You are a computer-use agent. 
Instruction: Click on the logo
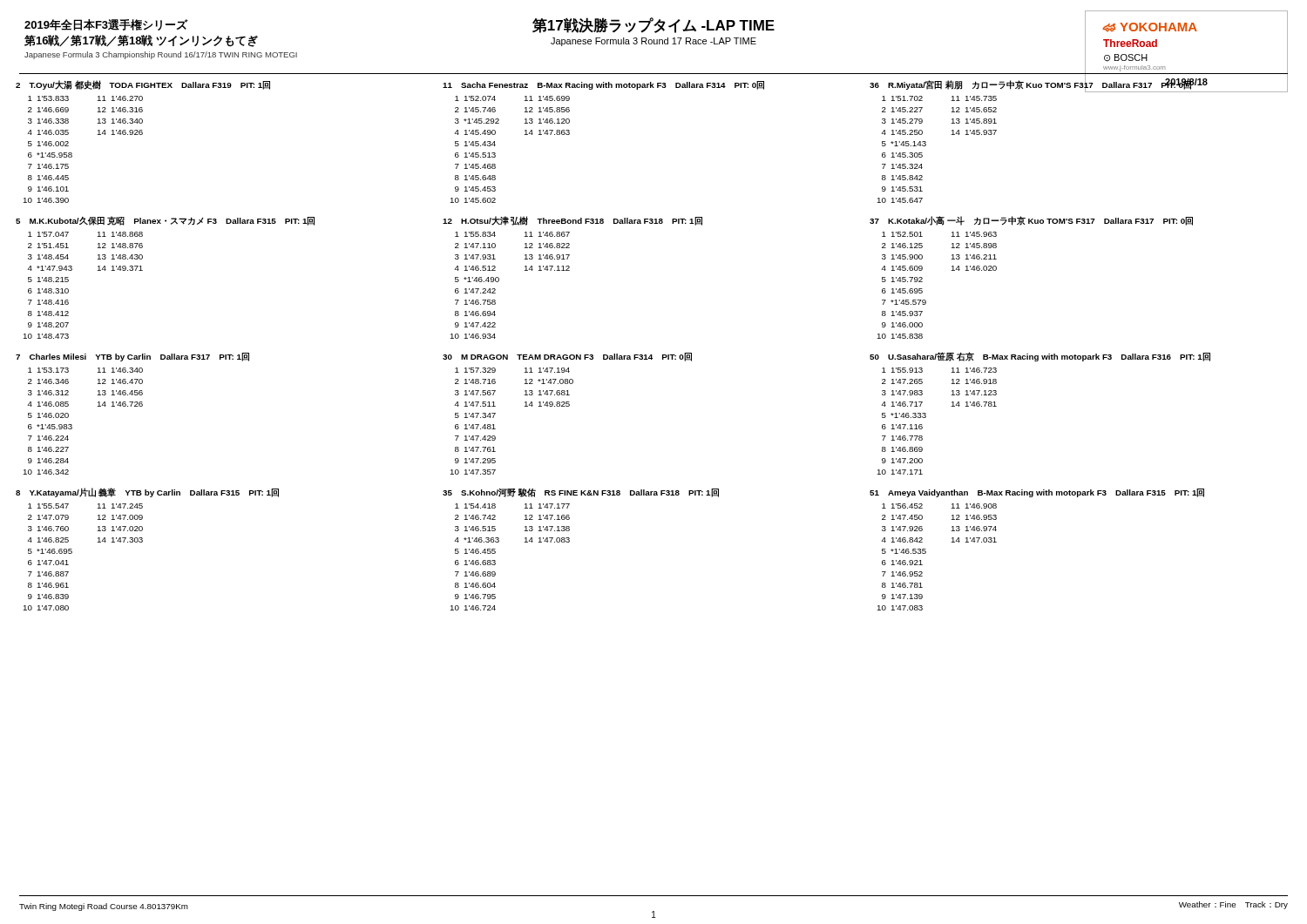click(1186, 51)
